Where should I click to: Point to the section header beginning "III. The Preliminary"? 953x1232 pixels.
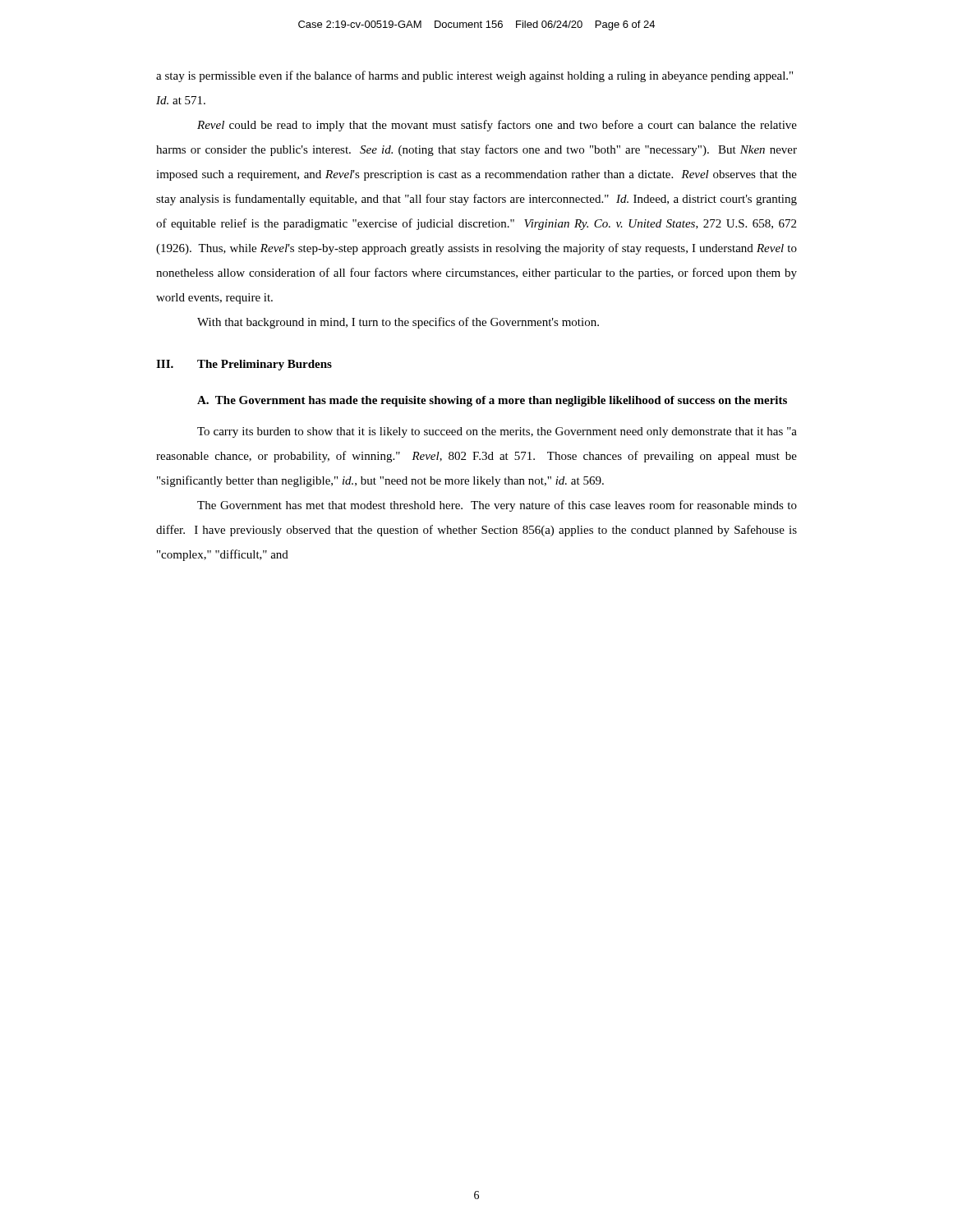click(244, 364)
